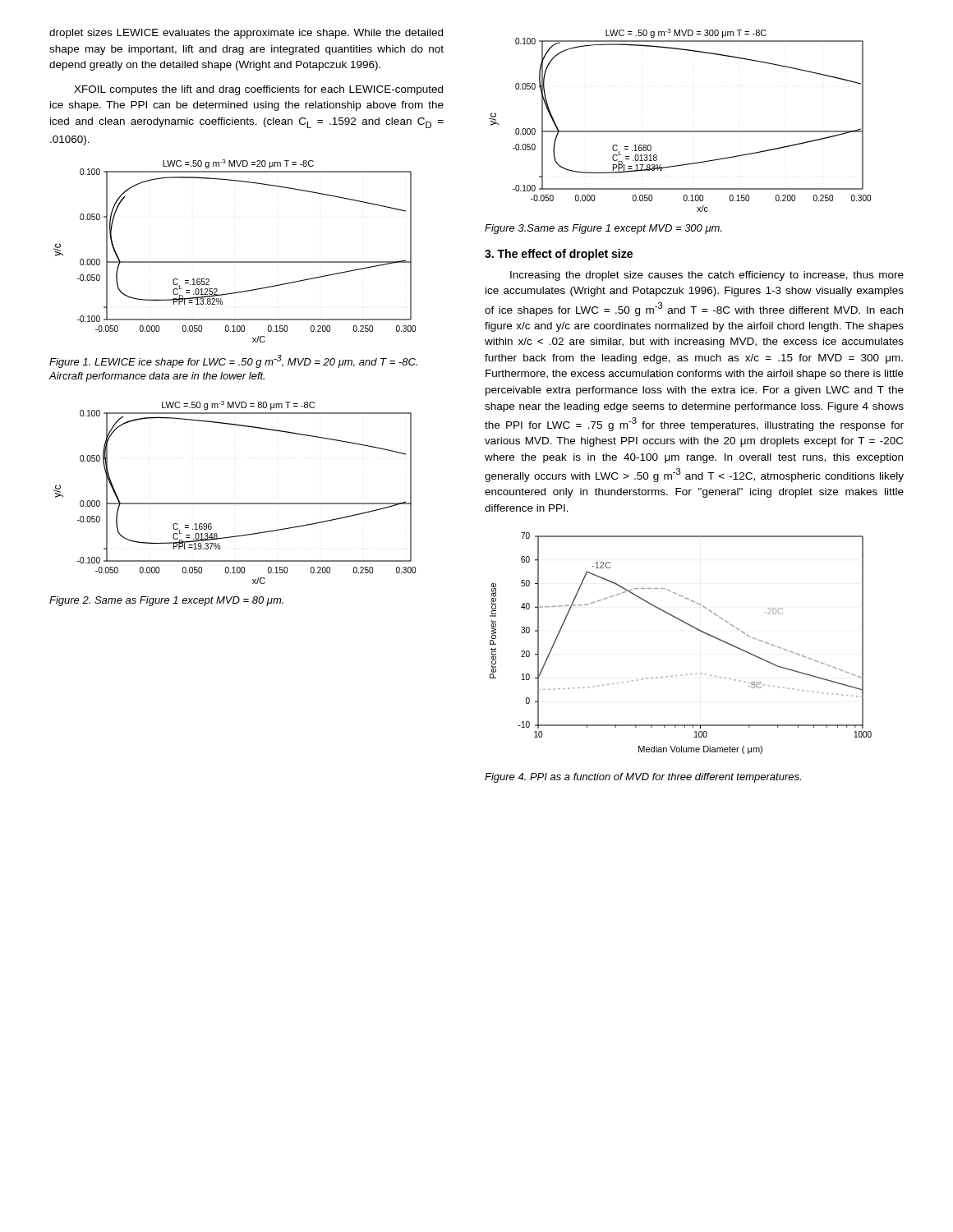
Task: Locate the text block containing "XFOIL computes the lift and drag coefficients for"
Action: 246,114
